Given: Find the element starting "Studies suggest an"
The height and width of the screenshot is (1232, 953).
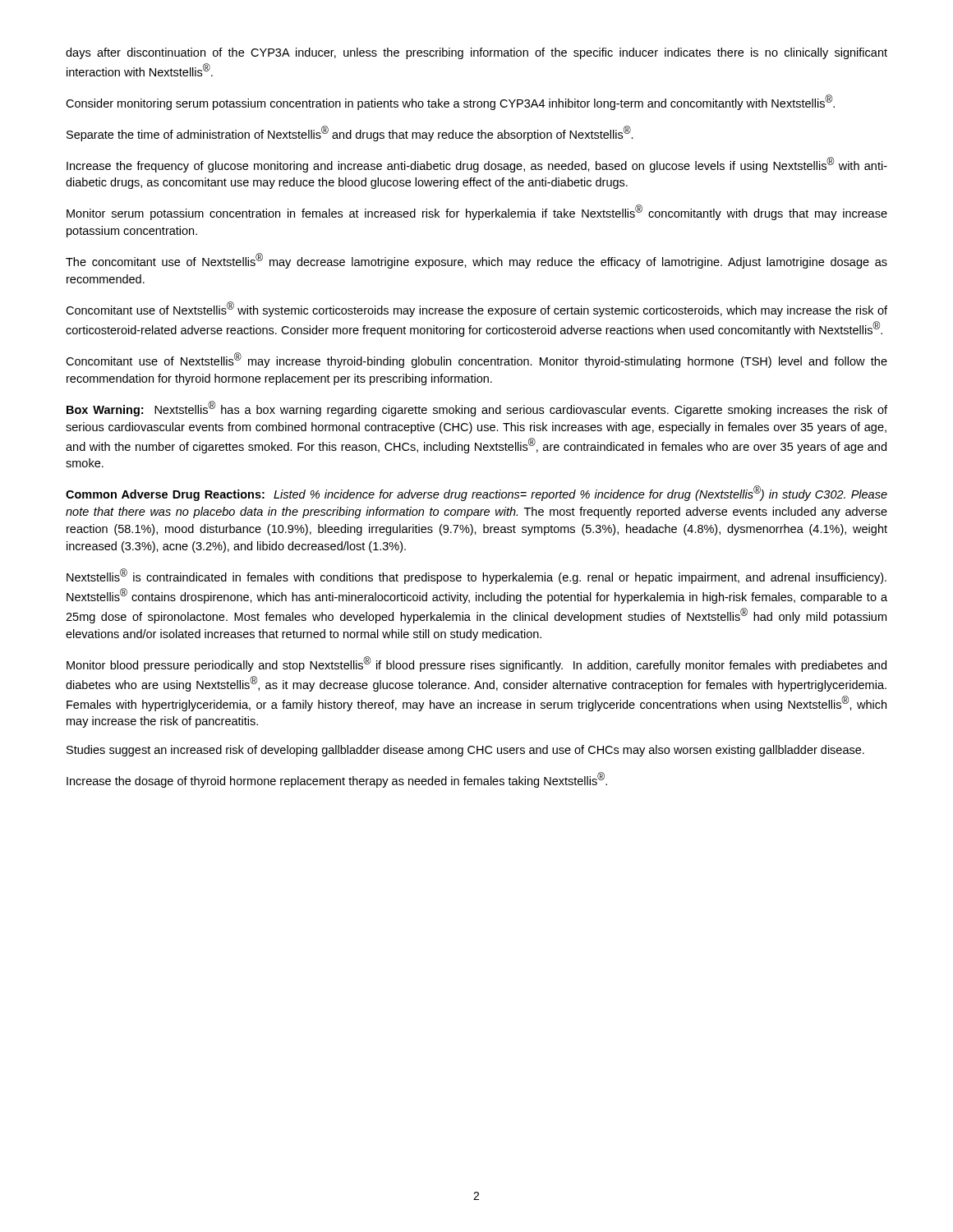Looking at the screenshot, I should pyautogui.click(x=465, y=750).
